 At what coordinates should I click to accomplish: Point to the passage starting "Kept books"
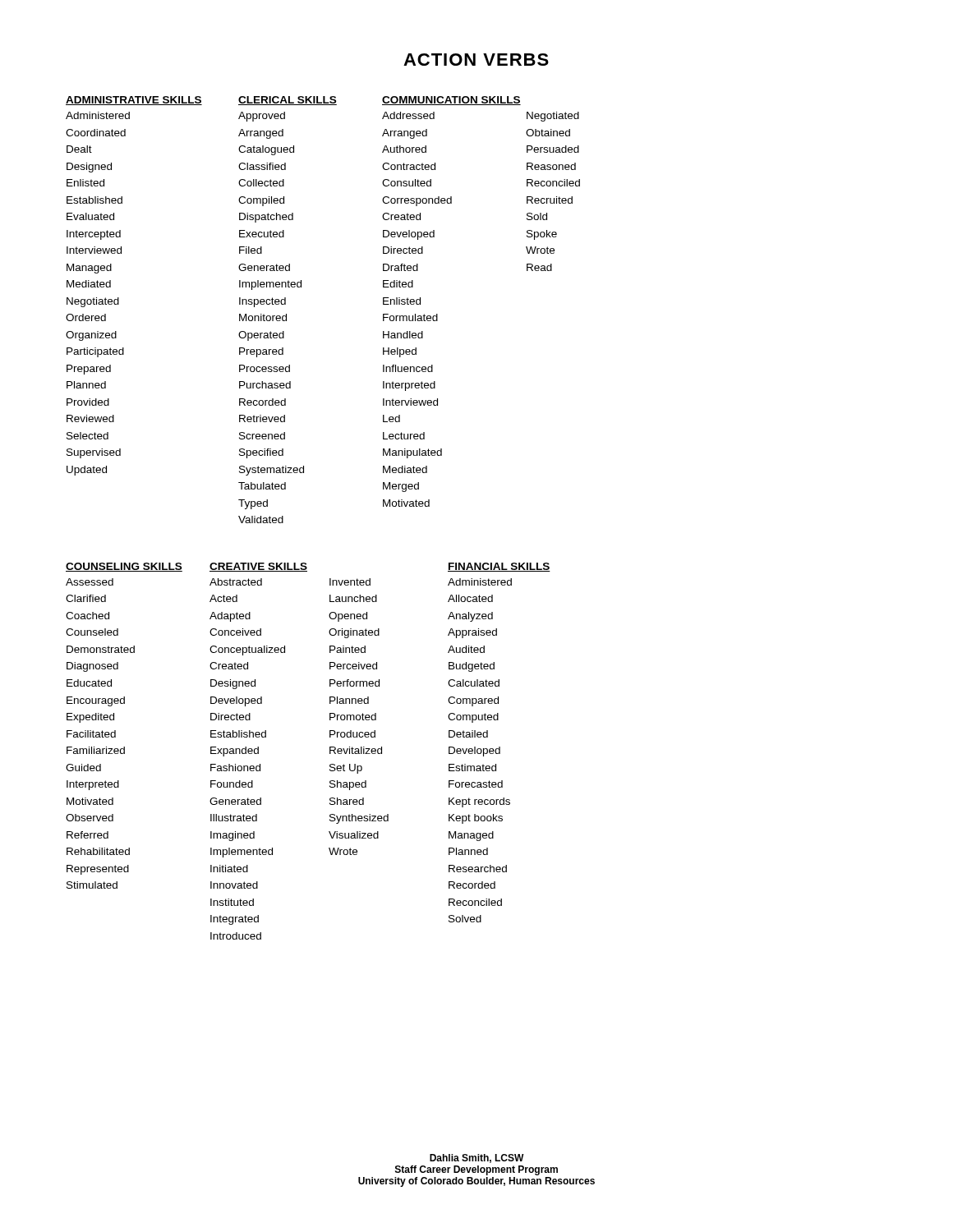click(x=475, y=818)
